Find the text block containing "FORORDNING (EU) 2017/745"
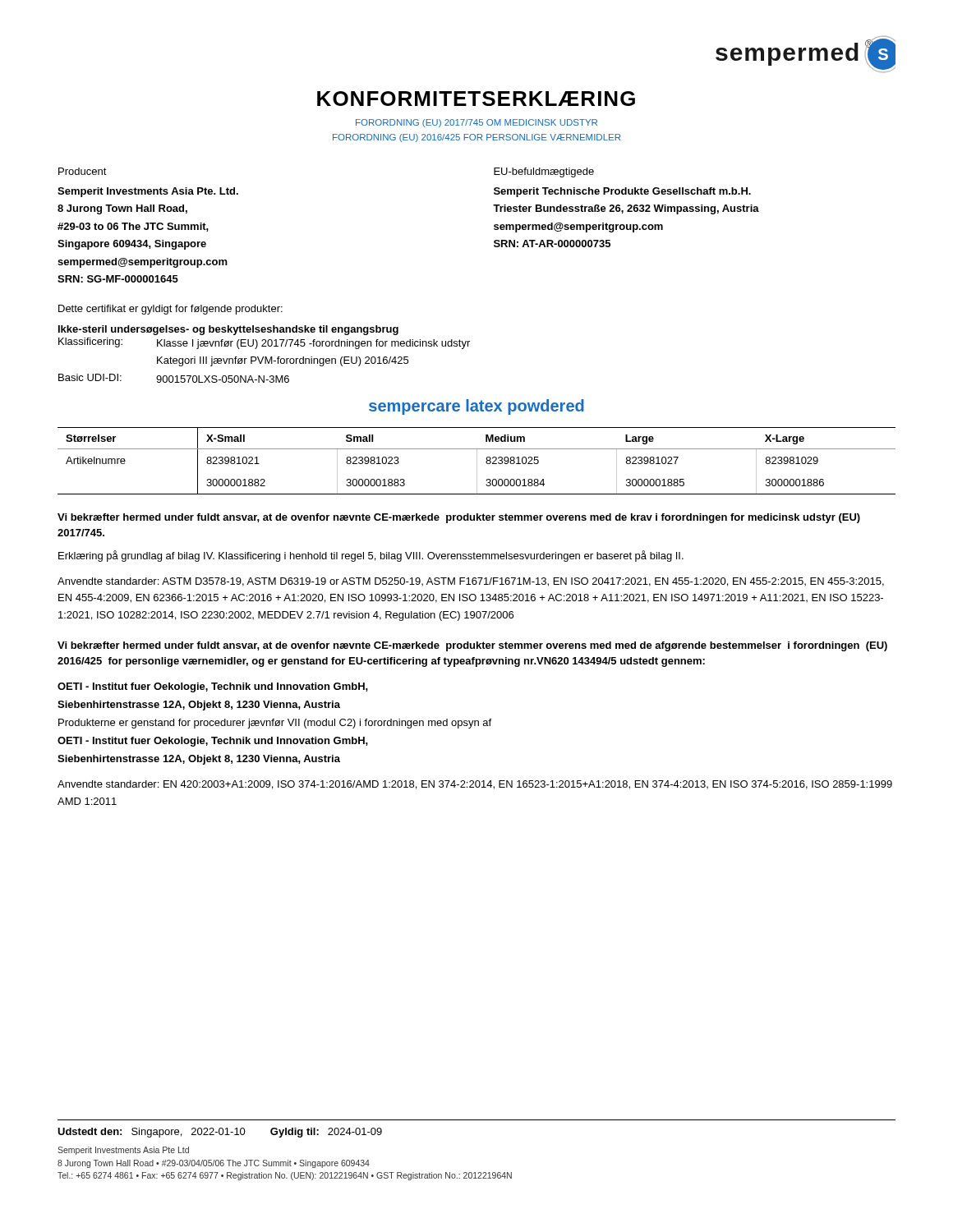953x1232 pixels. (x=476, y=130)
